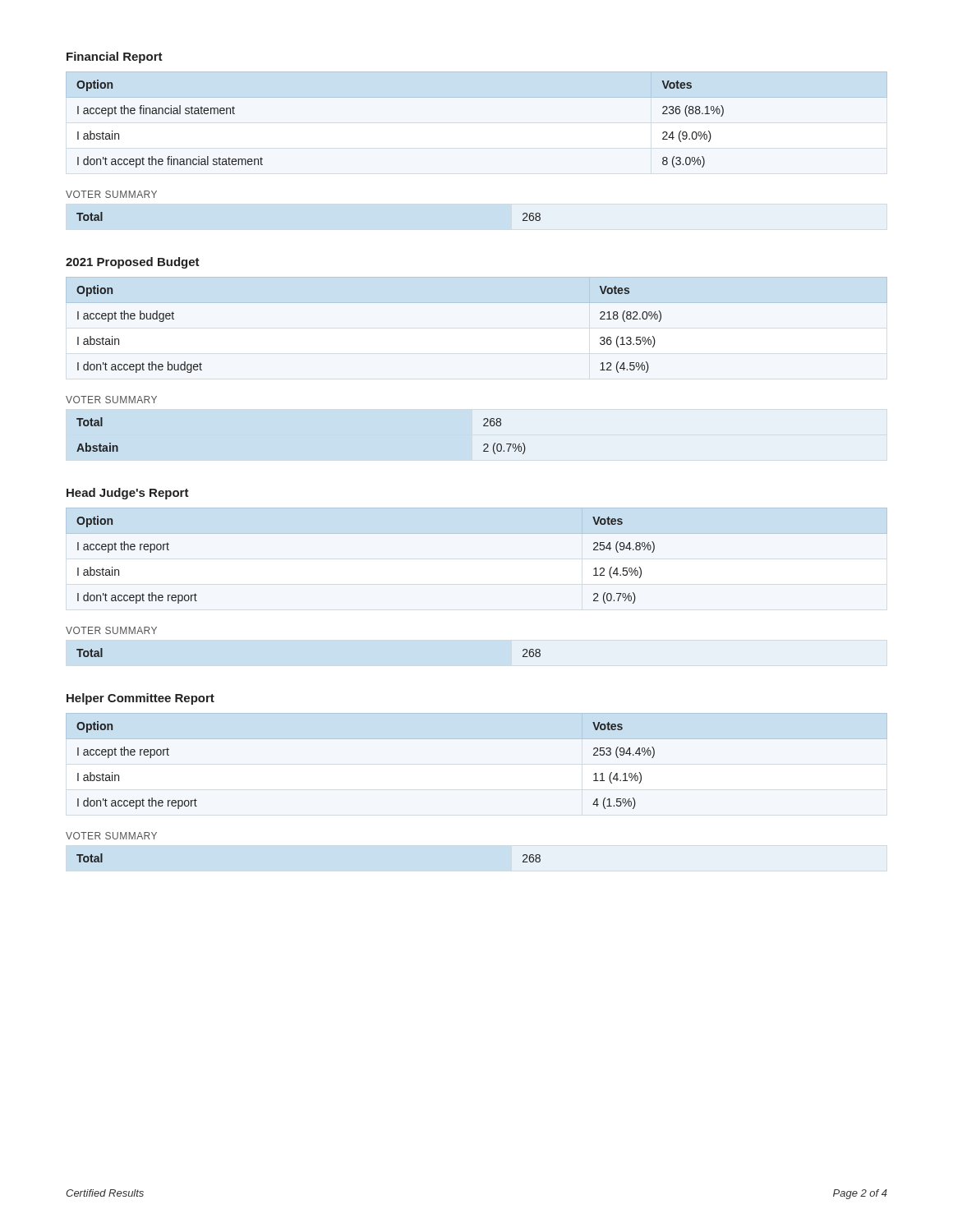Screen dimensions: 1232x953
Task: Click on the table containing "24 (9.0%)"
Action: (x=476, y=123)
